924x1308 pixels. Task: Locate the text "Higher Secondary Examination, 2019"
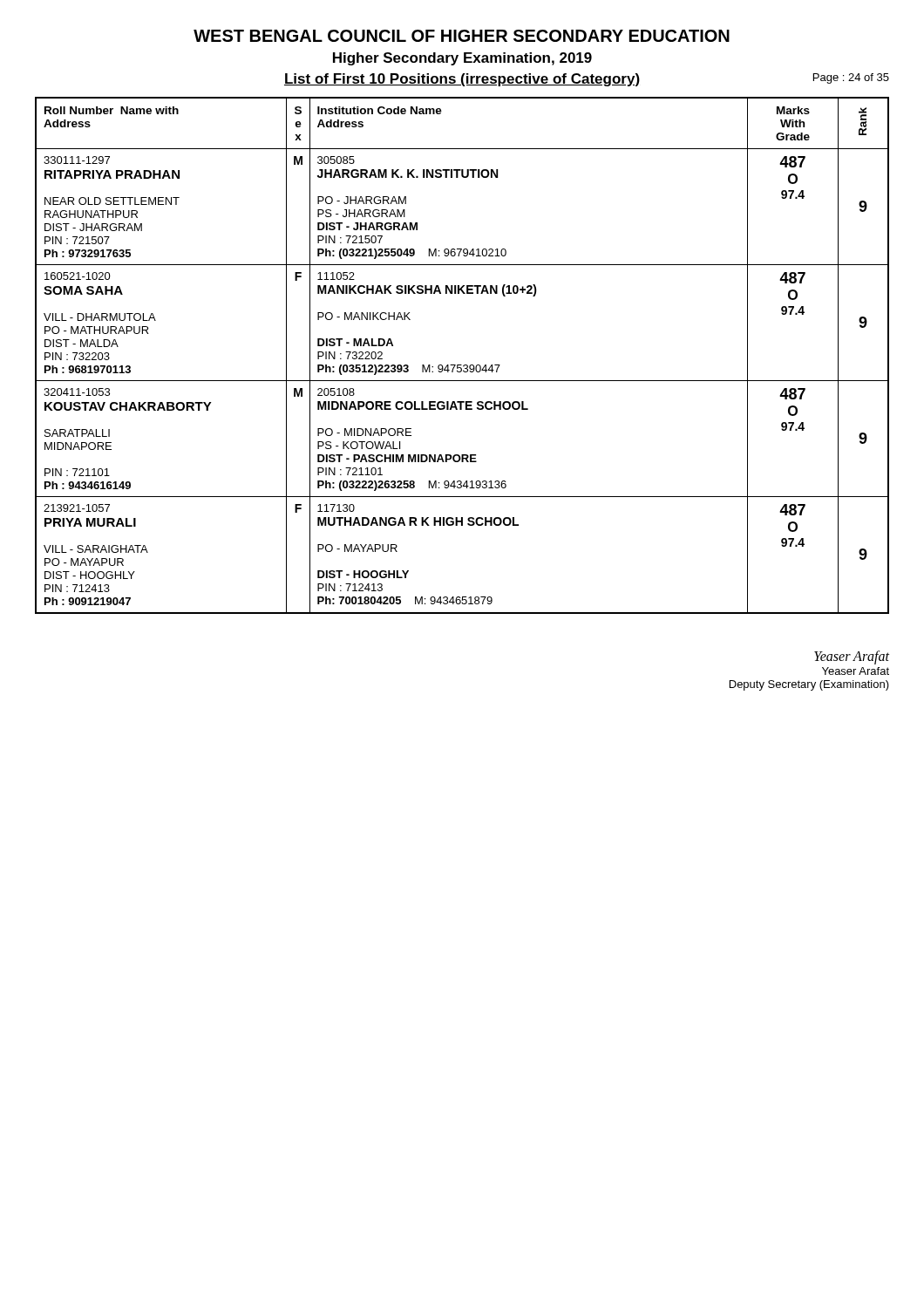coord(462,58)
